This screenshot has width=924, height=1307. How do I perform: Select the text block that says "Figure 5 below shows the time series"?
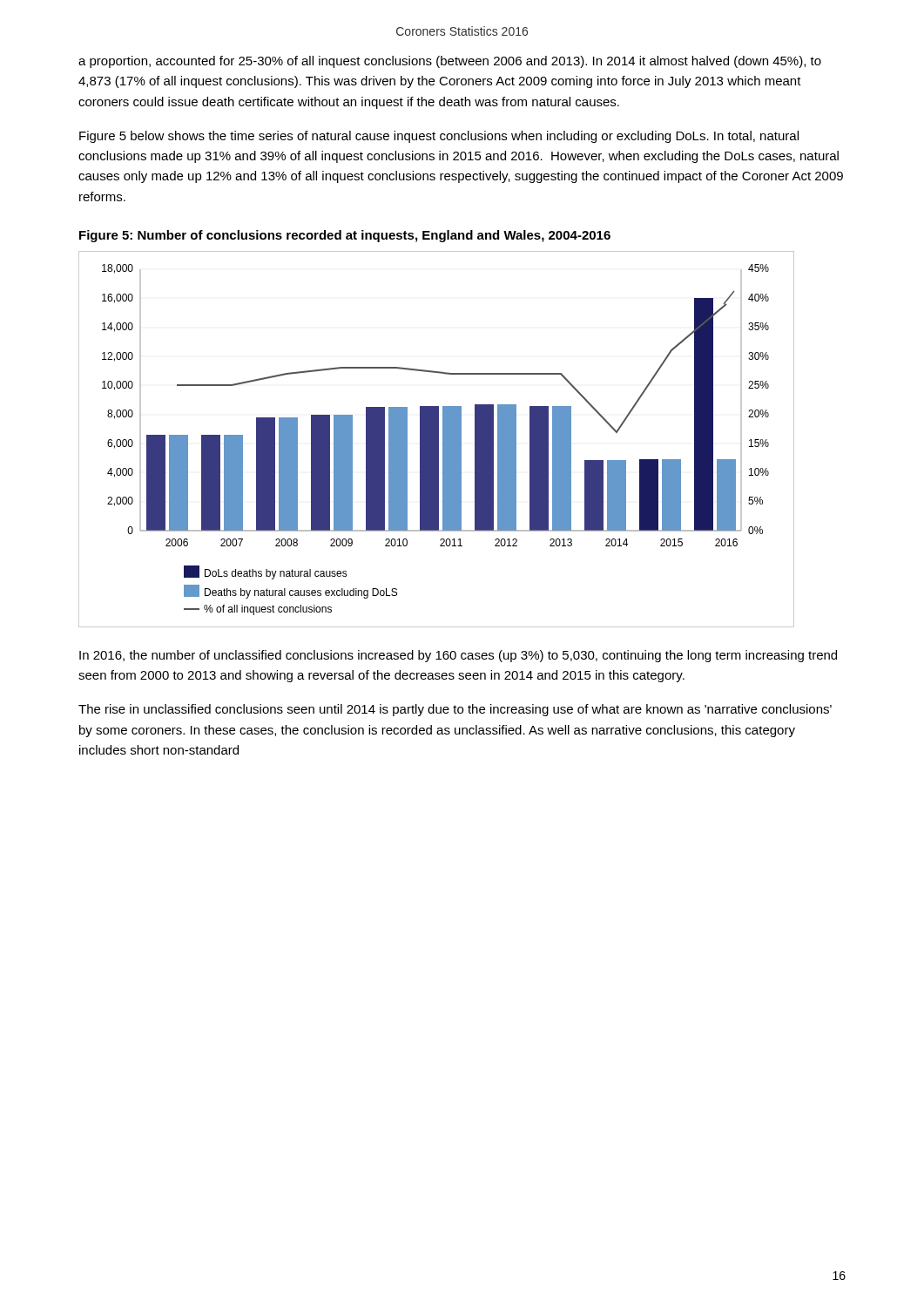tap(461, 166)
